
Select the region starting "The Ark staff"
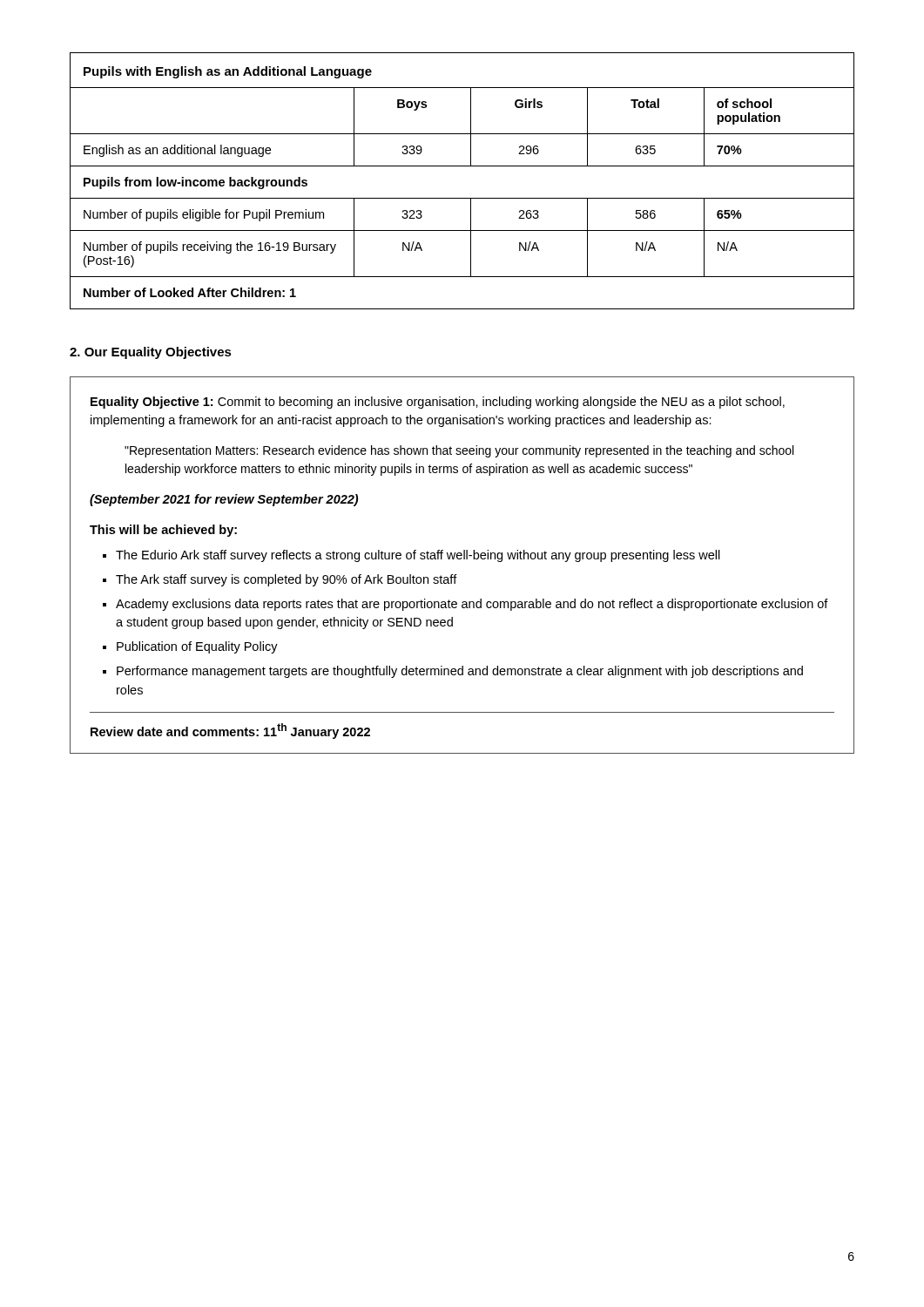(x=286, y=579)
